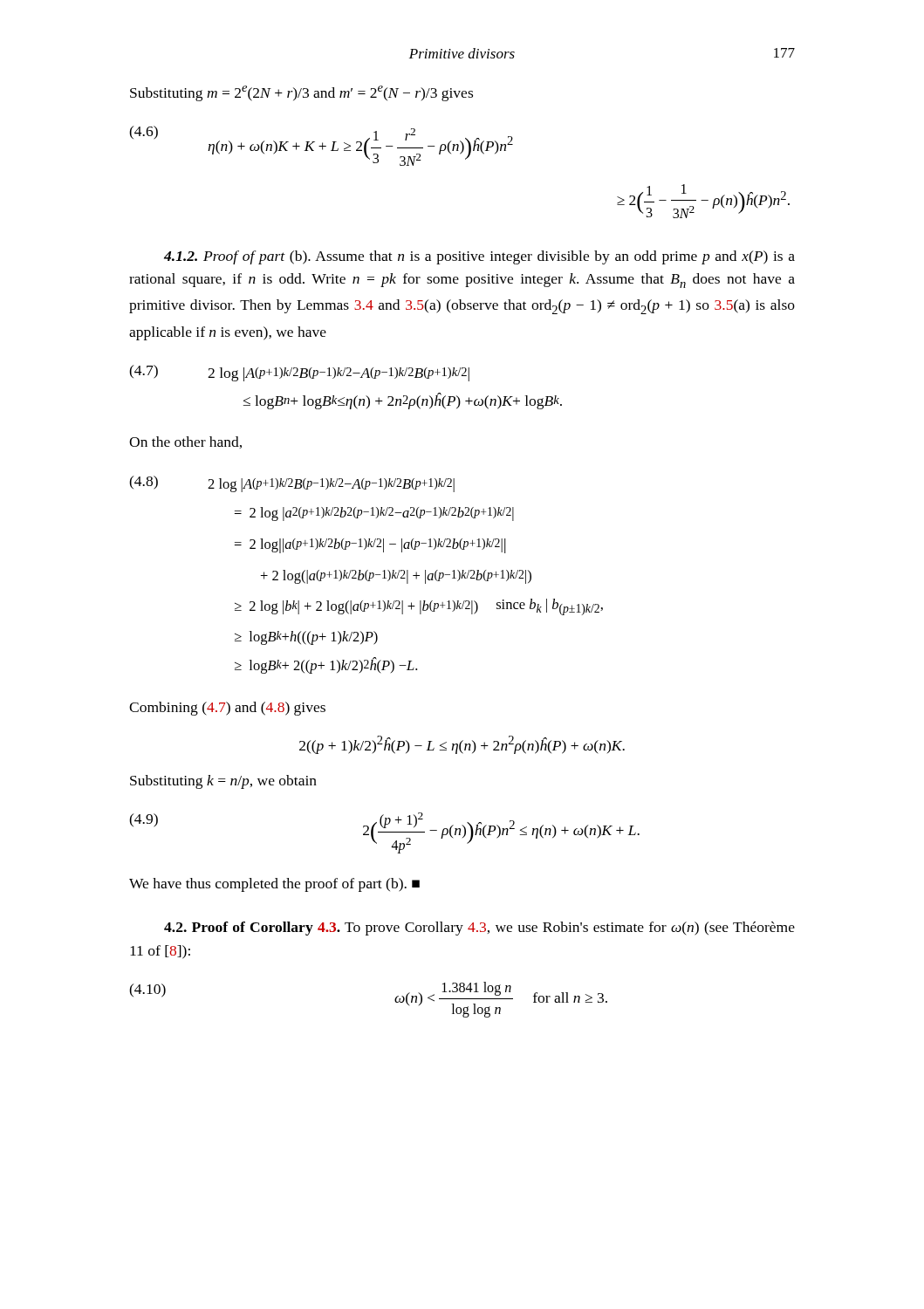Select the text block starting "(4.6) η(n) + ω(n)K + K + L"
This screenshot has height=1309, width=924.
(462, 174)
